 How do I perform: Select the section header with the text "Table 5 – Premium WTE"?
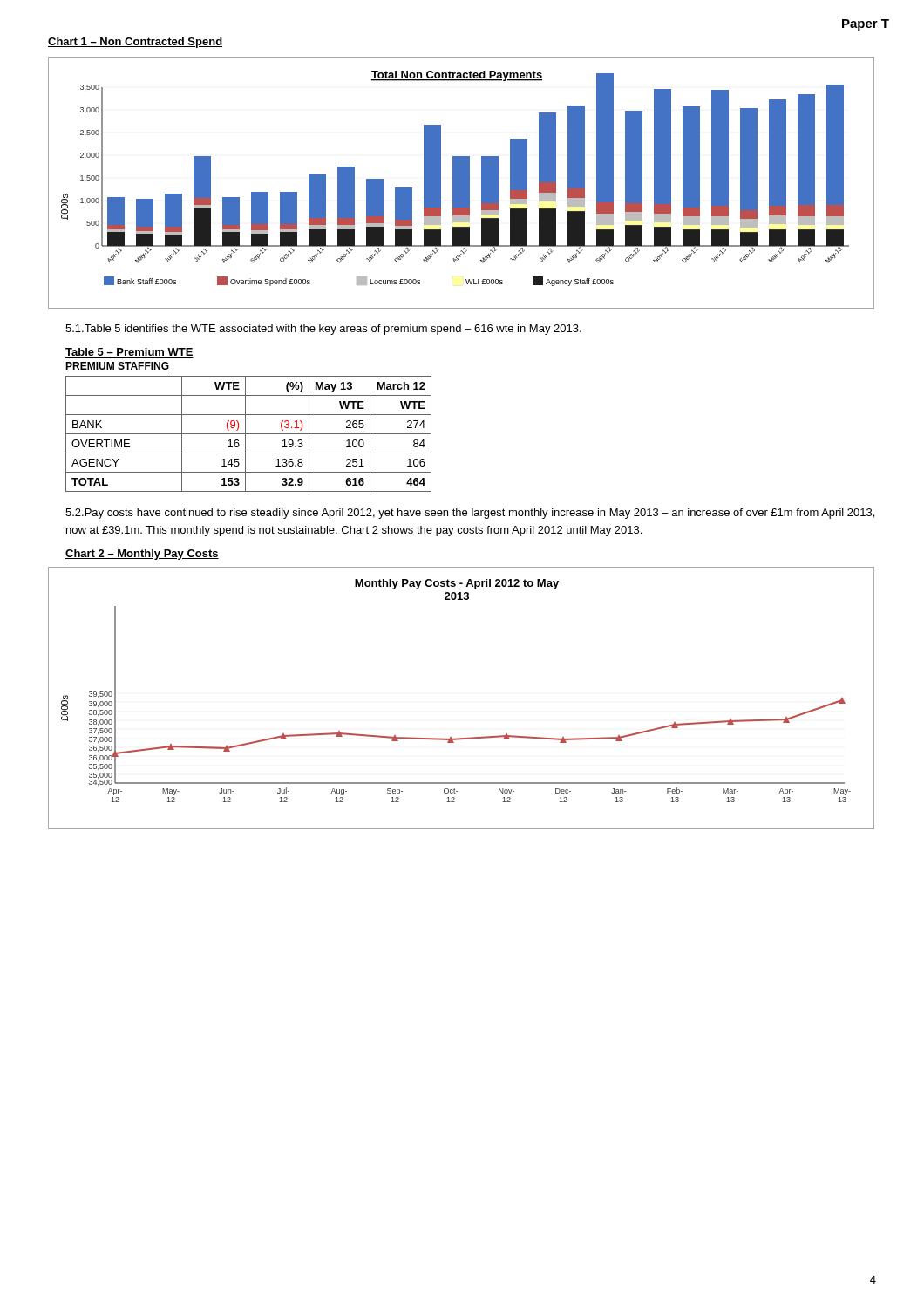point(129,352)
